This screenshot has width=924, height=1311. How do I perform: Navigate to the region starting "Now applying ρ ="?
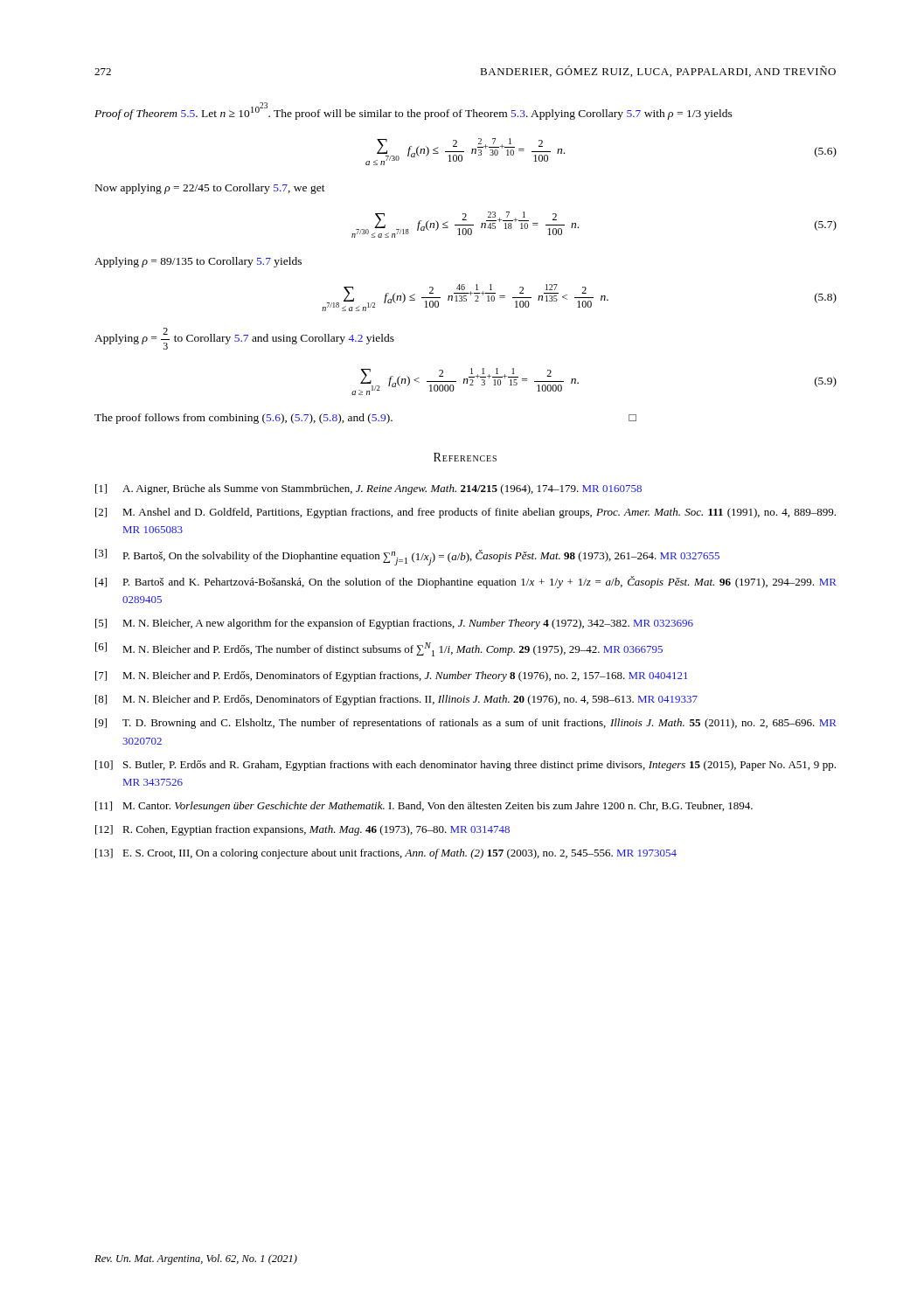click(210, 187)
